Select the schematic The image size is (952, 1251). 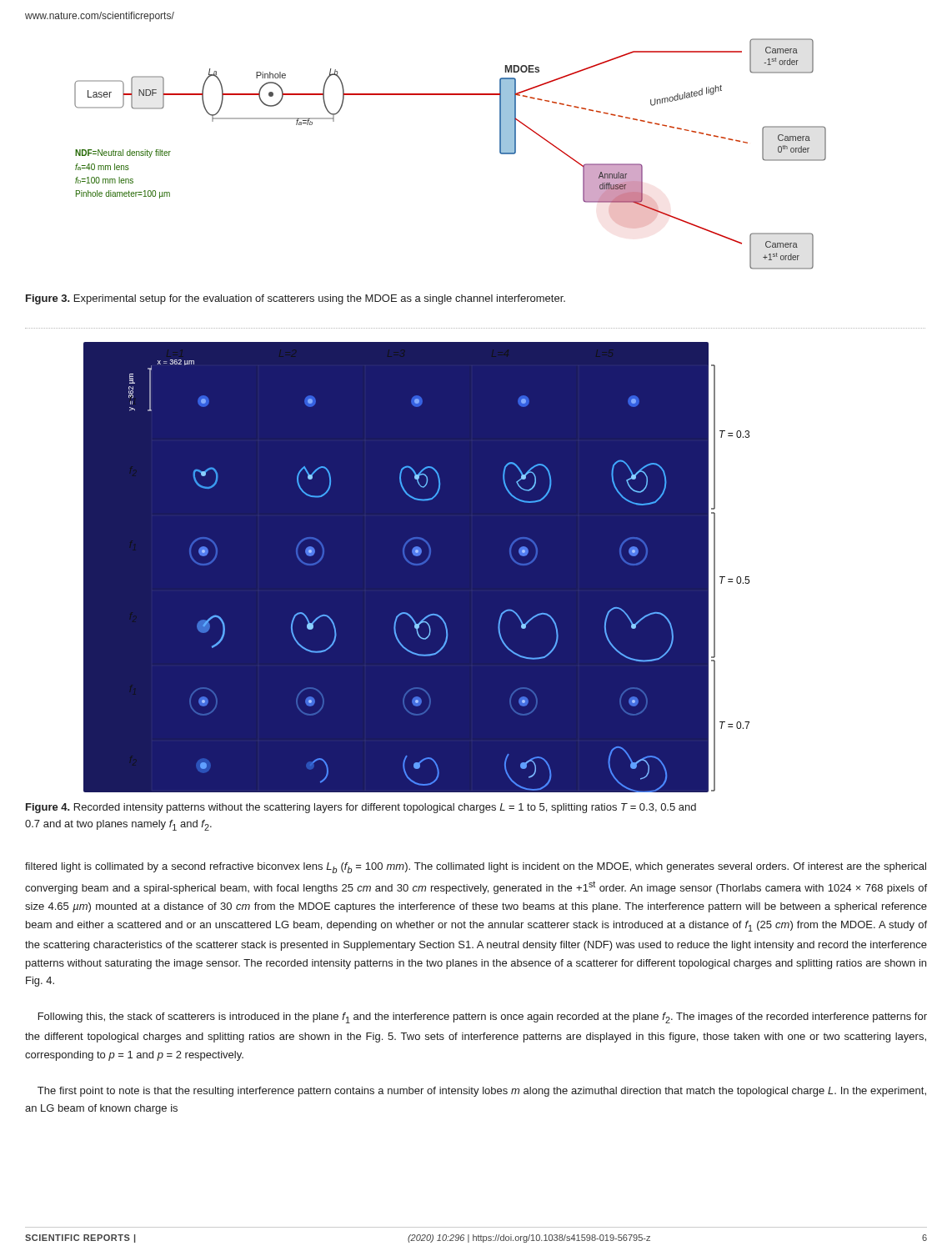[475, 158]
